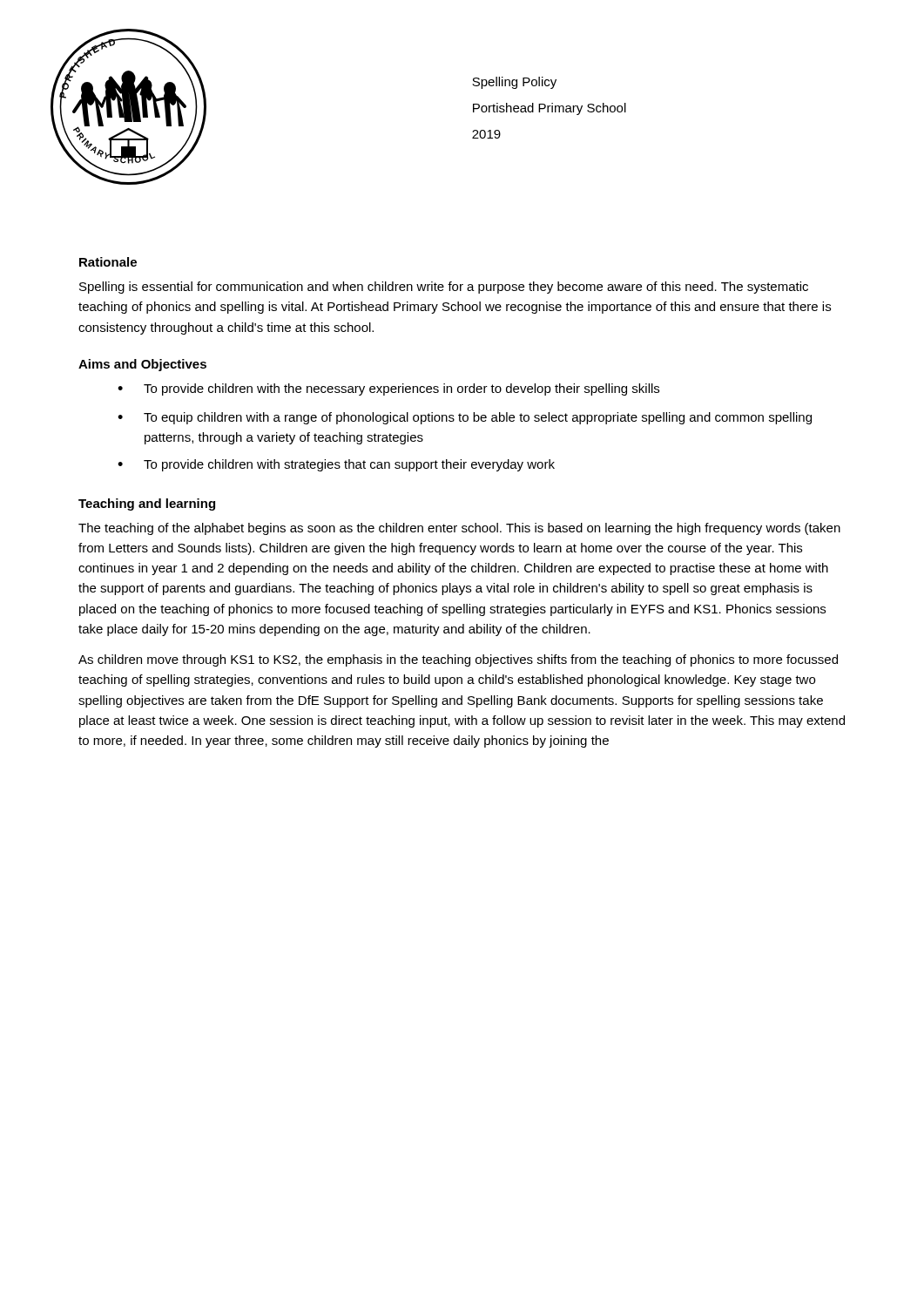The width and height of the screenshot is (924, 1307).
Task: Point to the text starting "The teaching of"
Action: click(460, 578)
